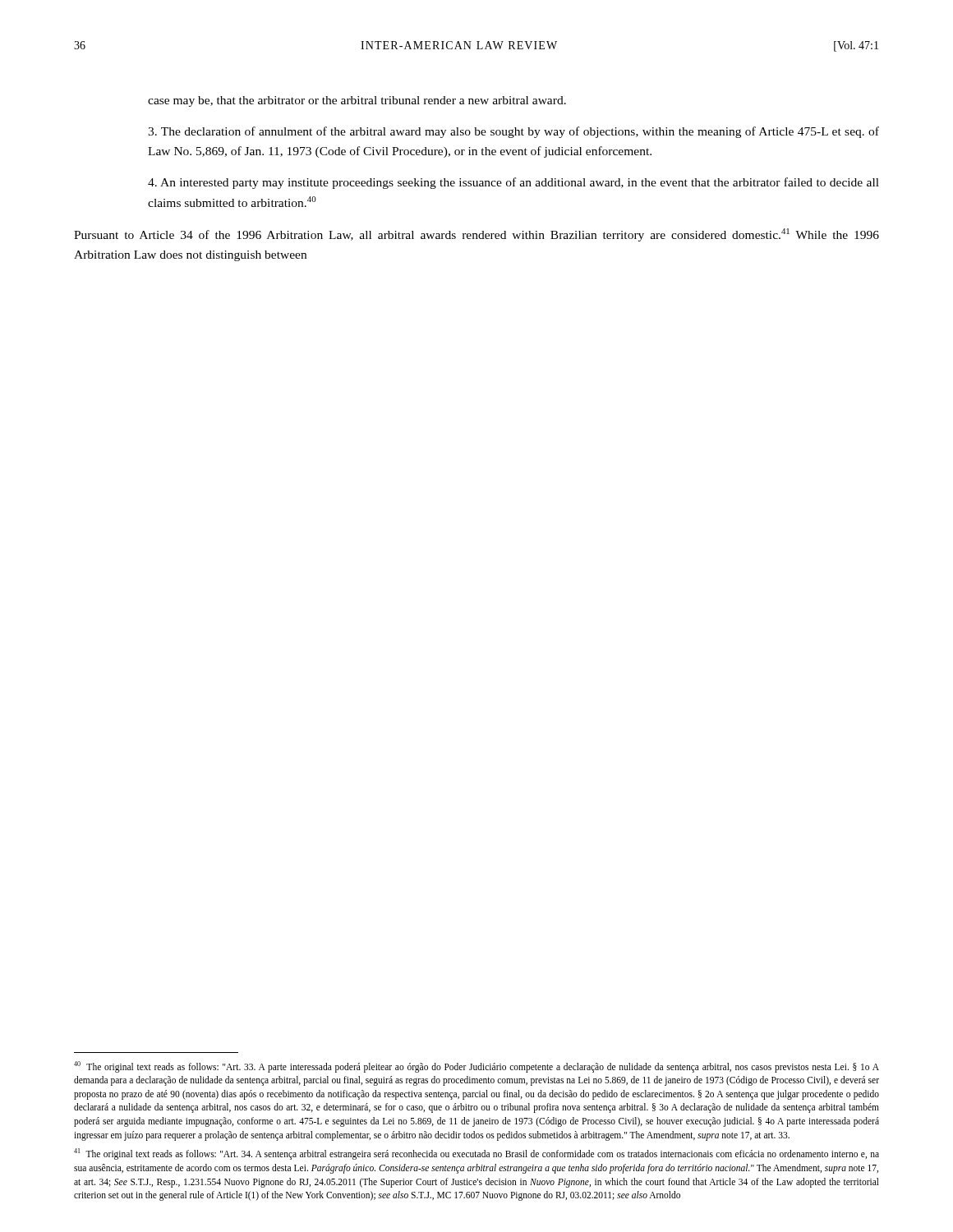The width and height of the screenshot is (953, 1232).
Task: Click on the text block that reads "case may be,"
Action: [x=357, y=100]
